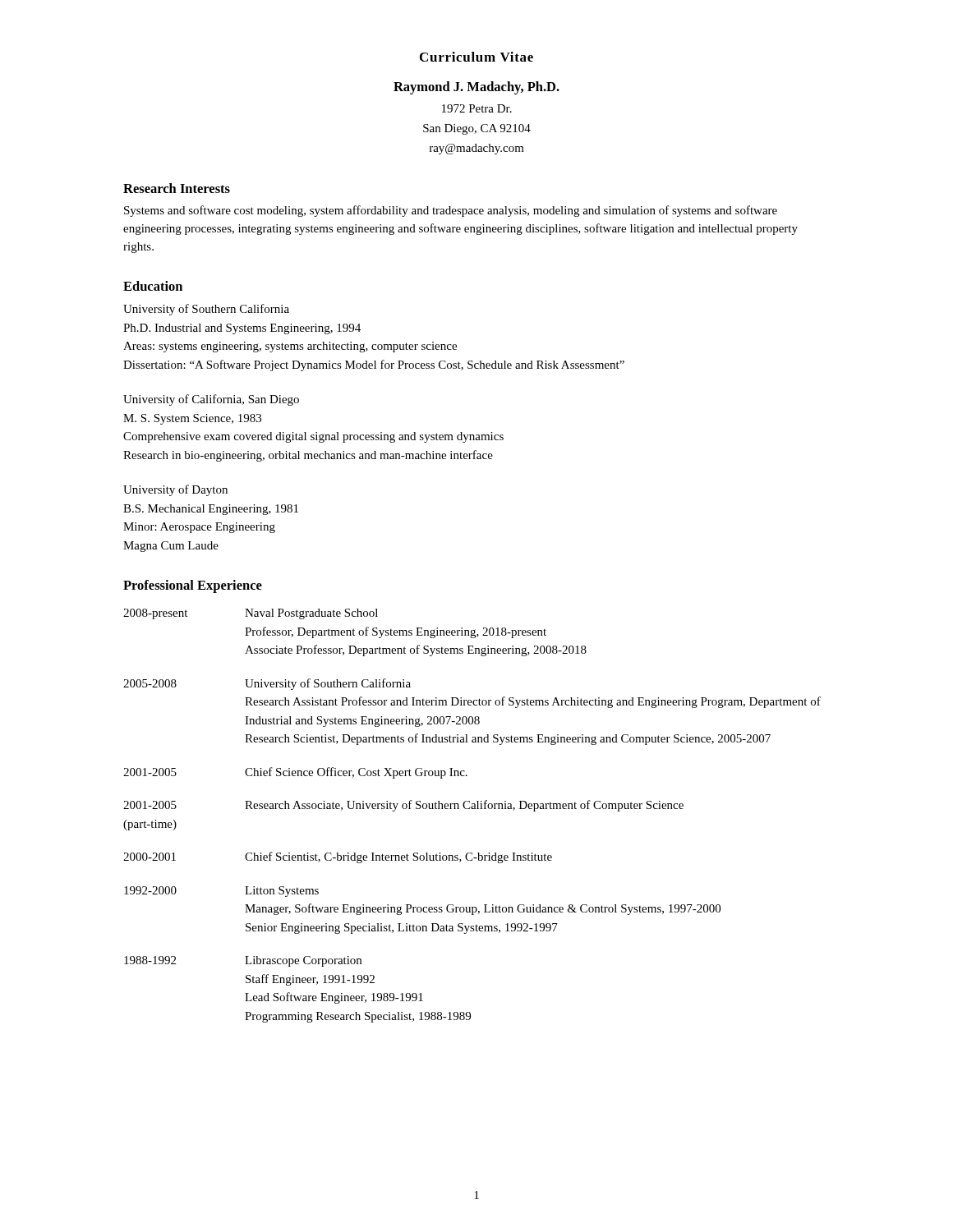
Task: Click on the text block that says "University of California, San Diego"
Action: 314,427
